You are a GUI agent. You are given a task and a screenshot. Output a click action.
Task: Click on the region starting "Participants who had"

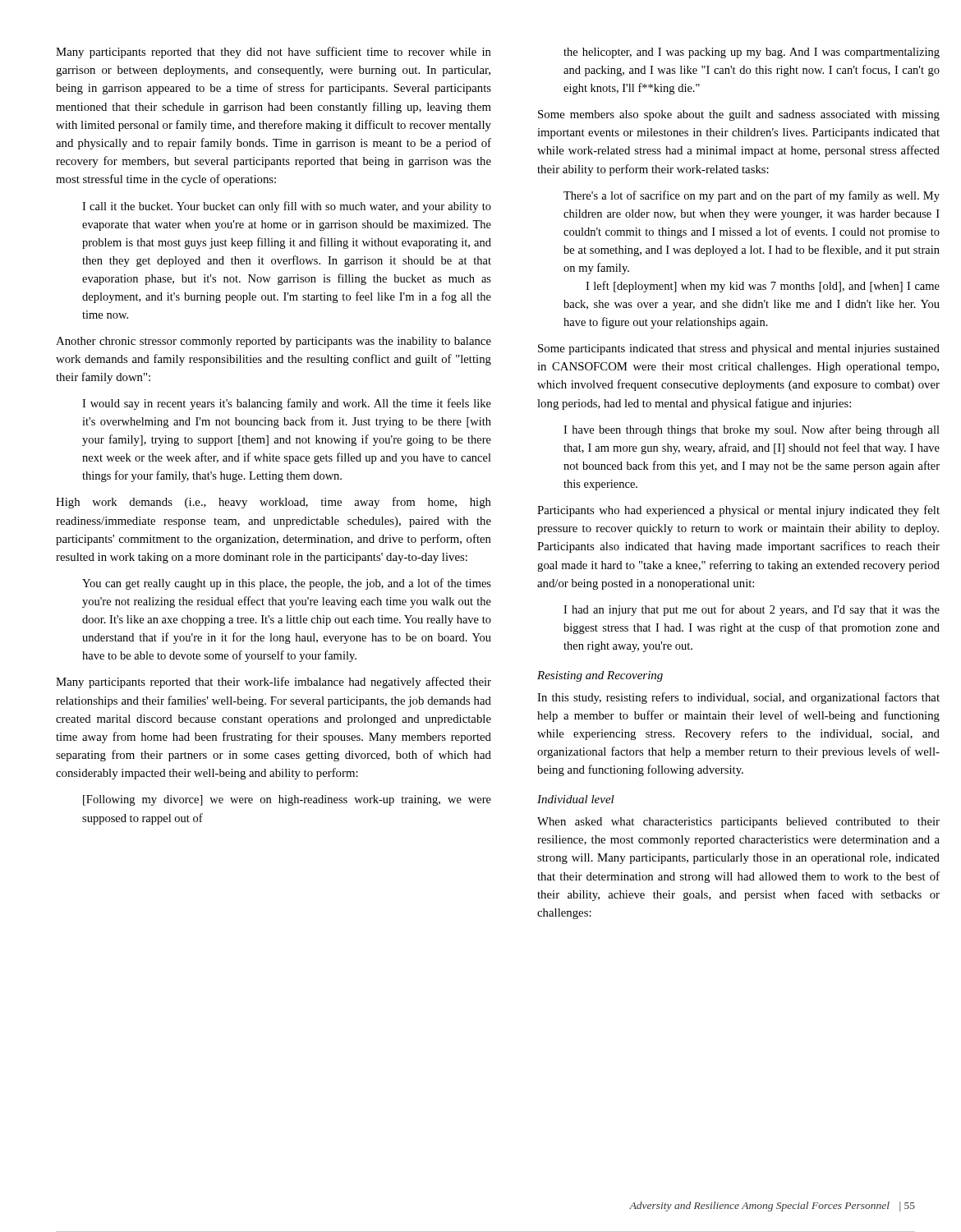pyautogui.click(x=738, y=547)
